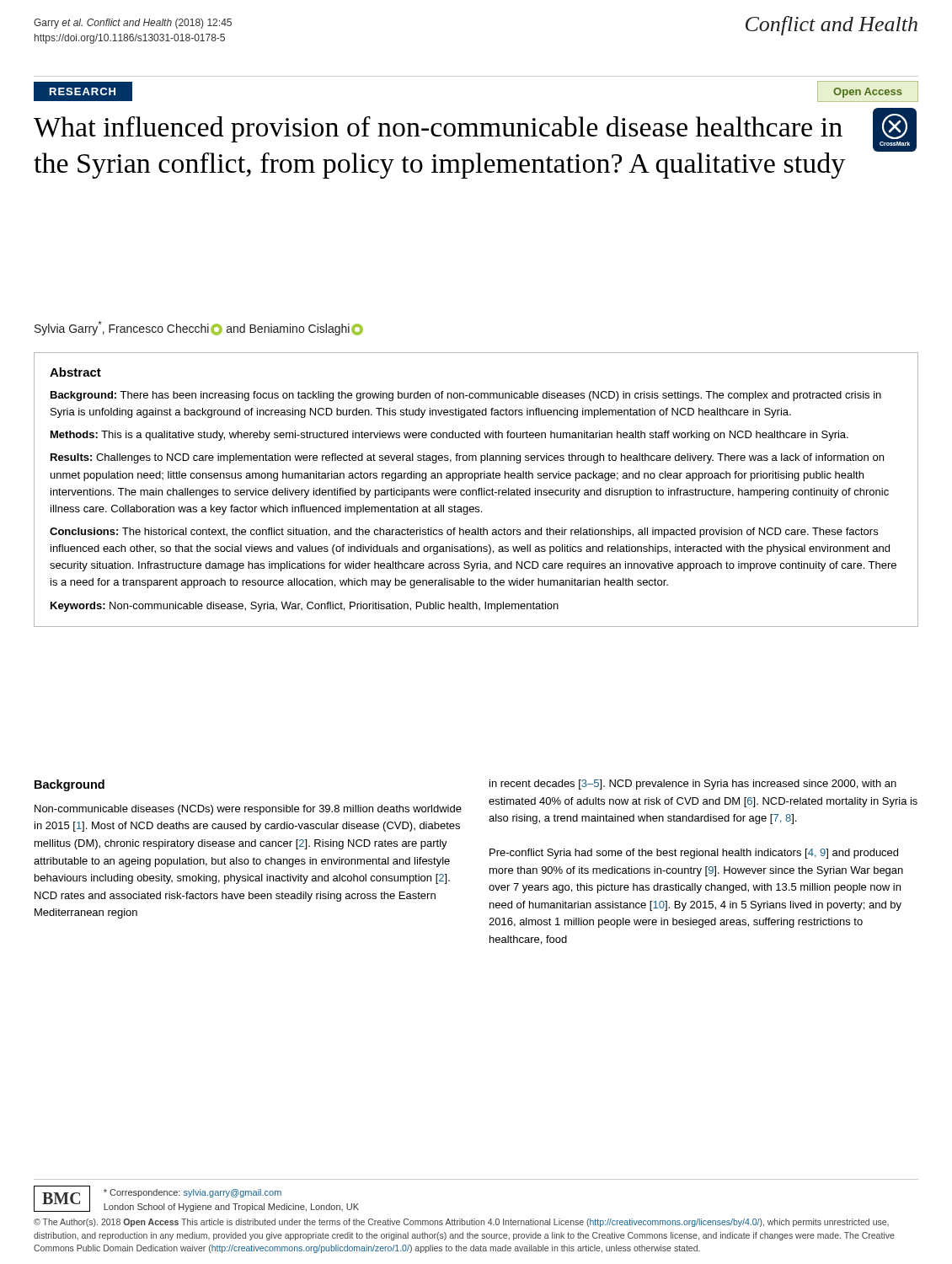Click a logo

(895, 131)
